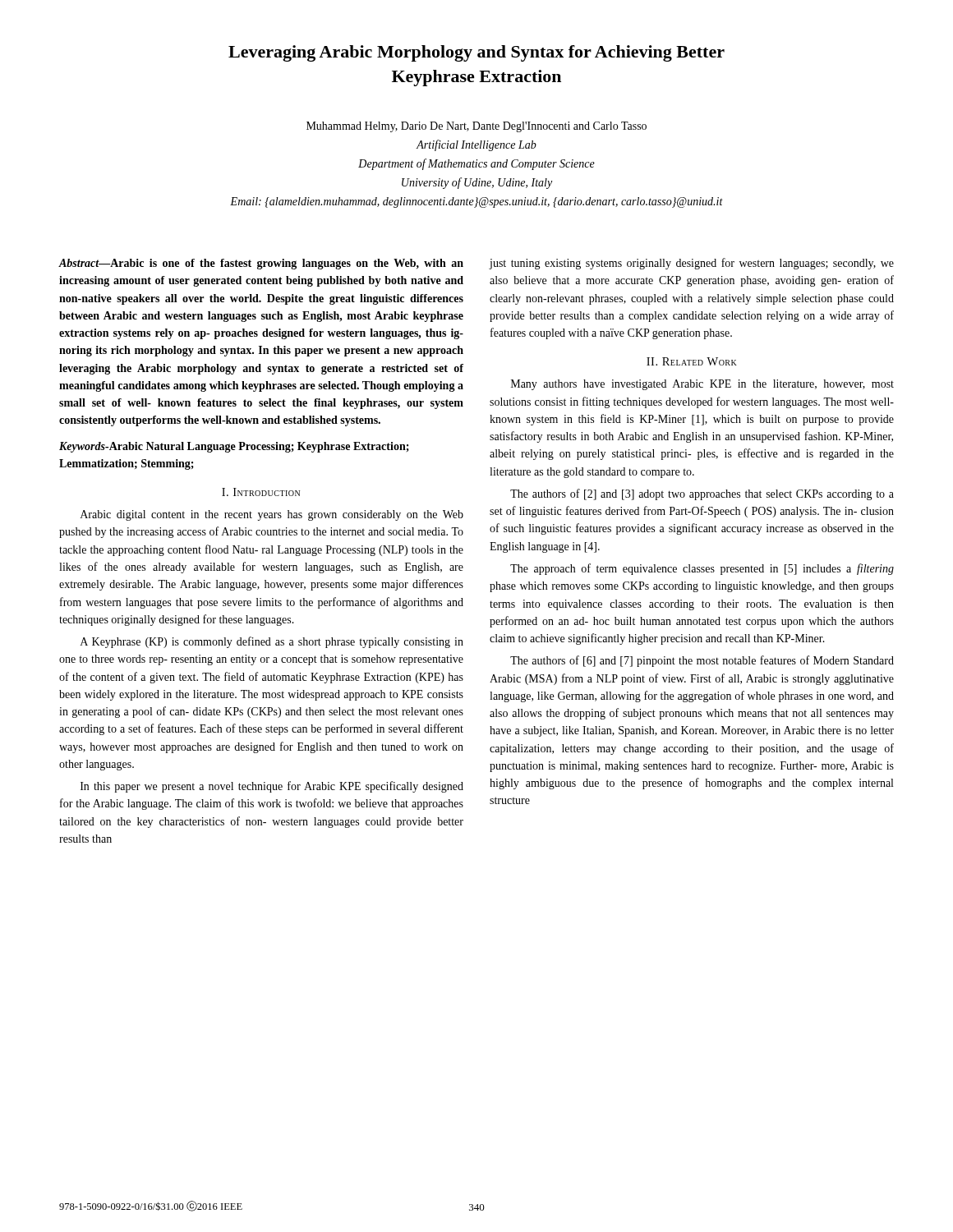Point to the text starting "In this paper we present a"
The image size is (953, 1232).
click(261, 813)
